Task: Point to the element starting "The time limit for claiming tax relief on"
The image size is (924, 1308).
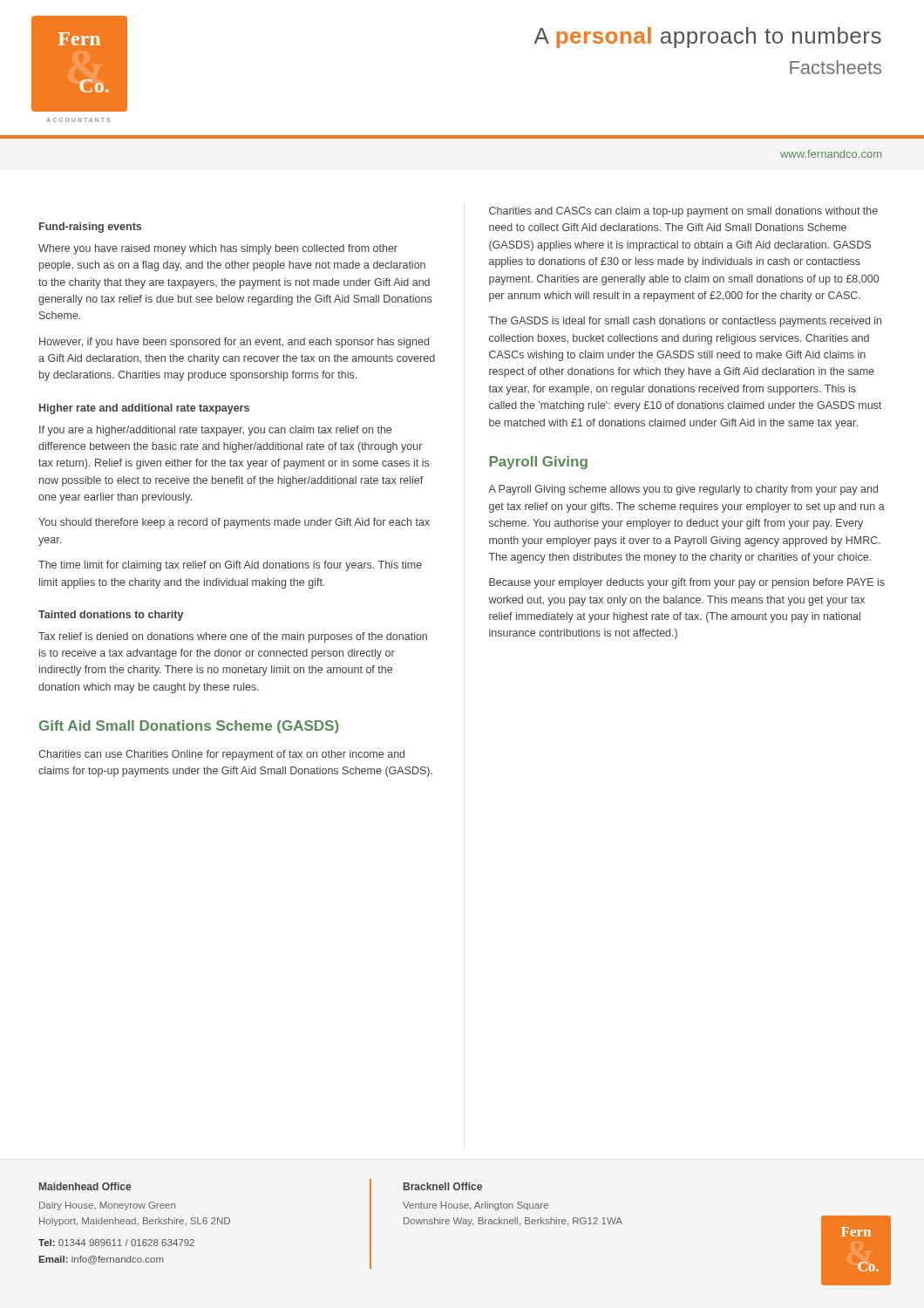Action: pos(230,574)
